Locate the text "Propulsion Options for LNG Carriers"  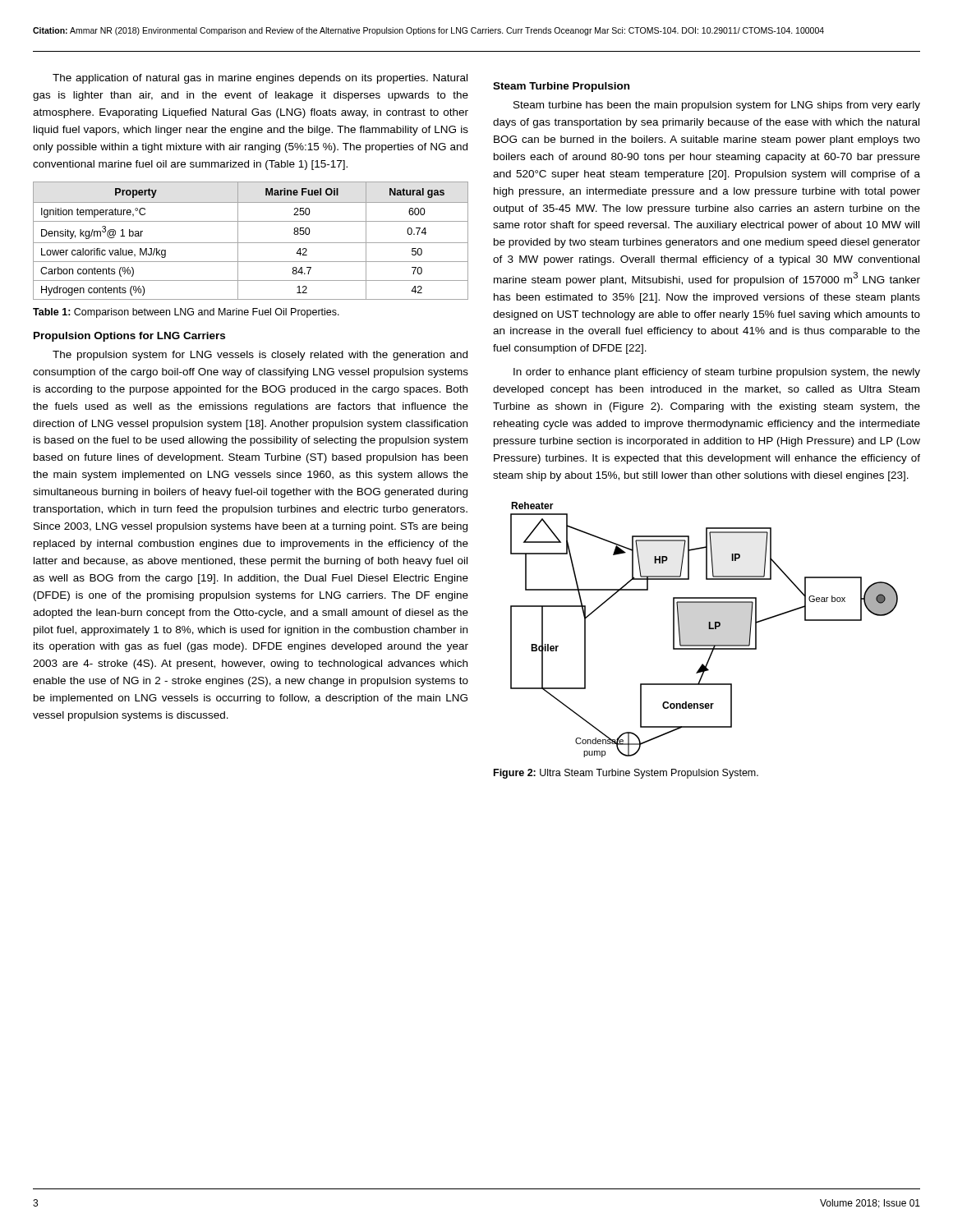[129, 335]
